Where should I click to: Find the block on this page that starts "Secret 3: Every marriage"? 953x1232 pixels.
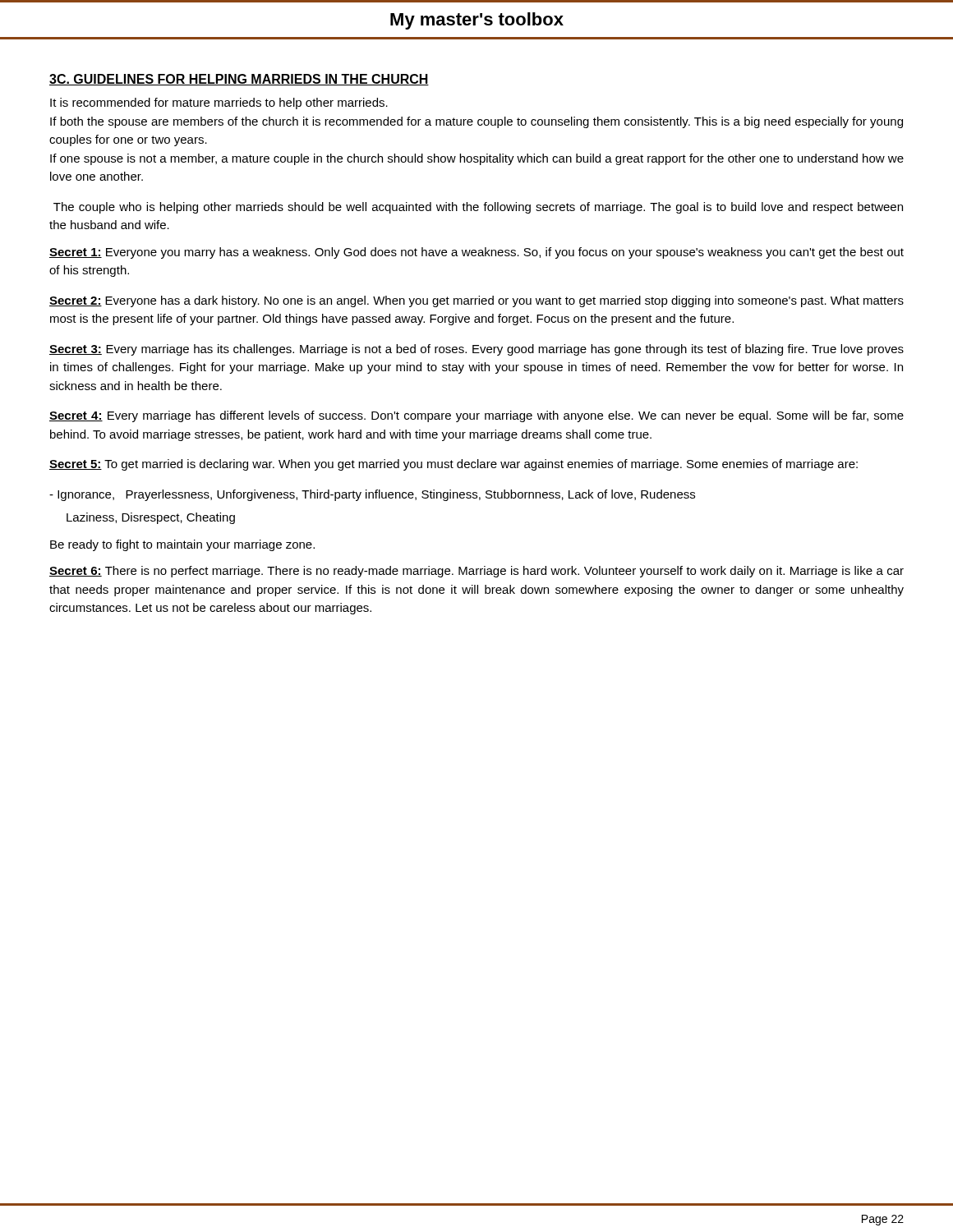(476, 367)
